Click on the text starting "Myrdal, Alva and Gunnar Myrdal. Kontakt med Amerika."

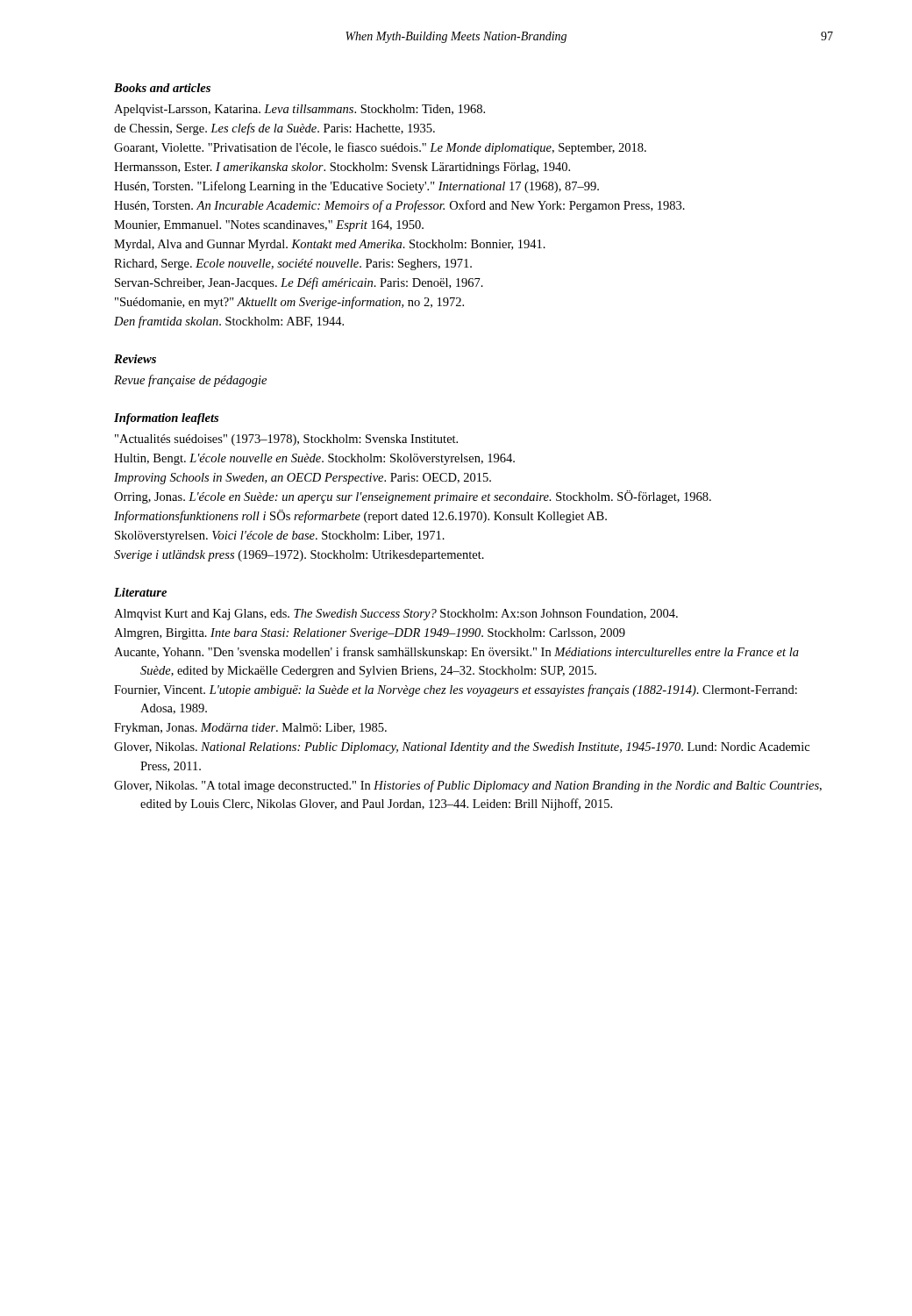click(x=330, y=244)
